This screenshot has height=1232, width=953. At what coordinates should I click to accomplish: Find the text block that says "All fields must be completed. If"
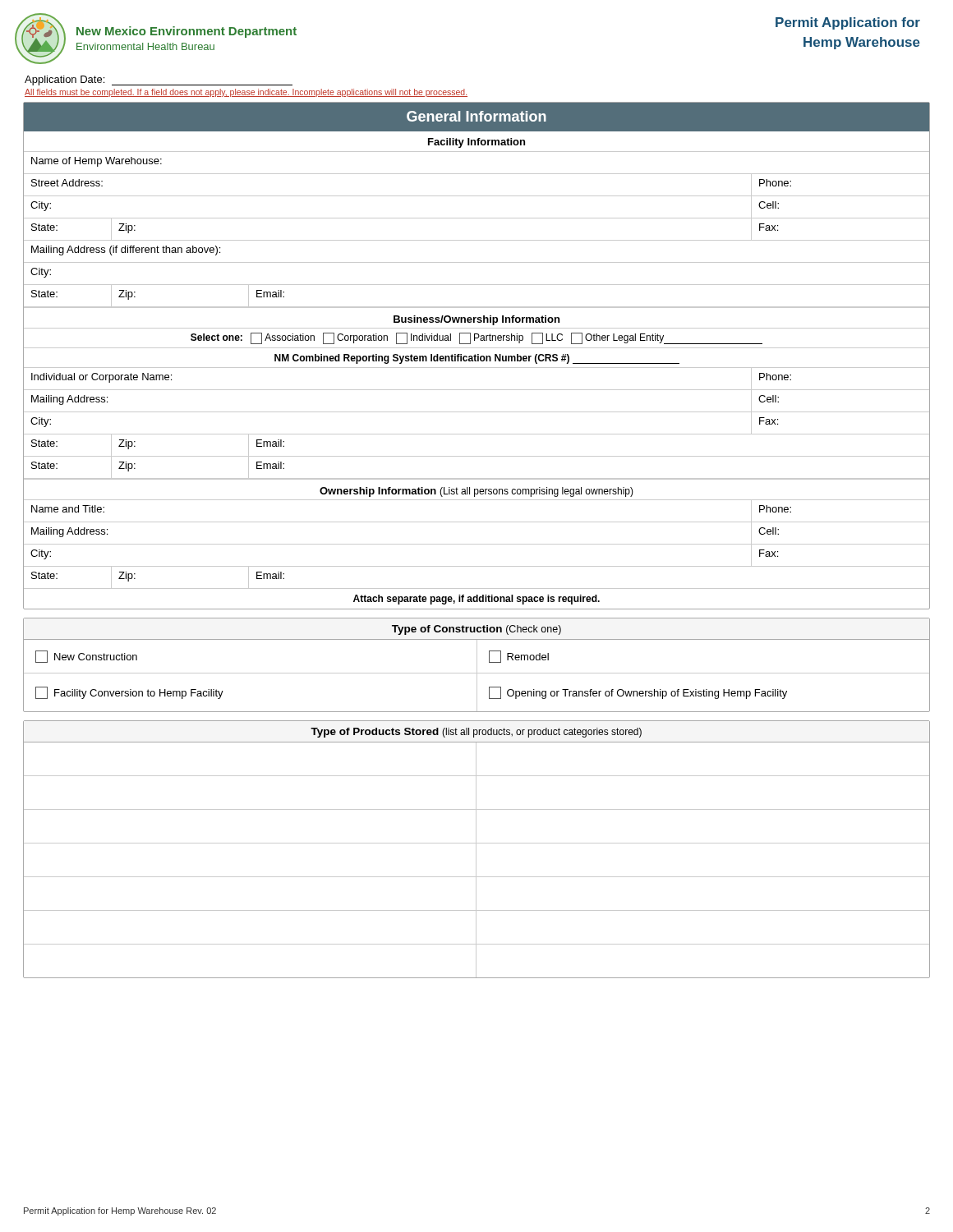pyautogui.click(x=246, y=92)
